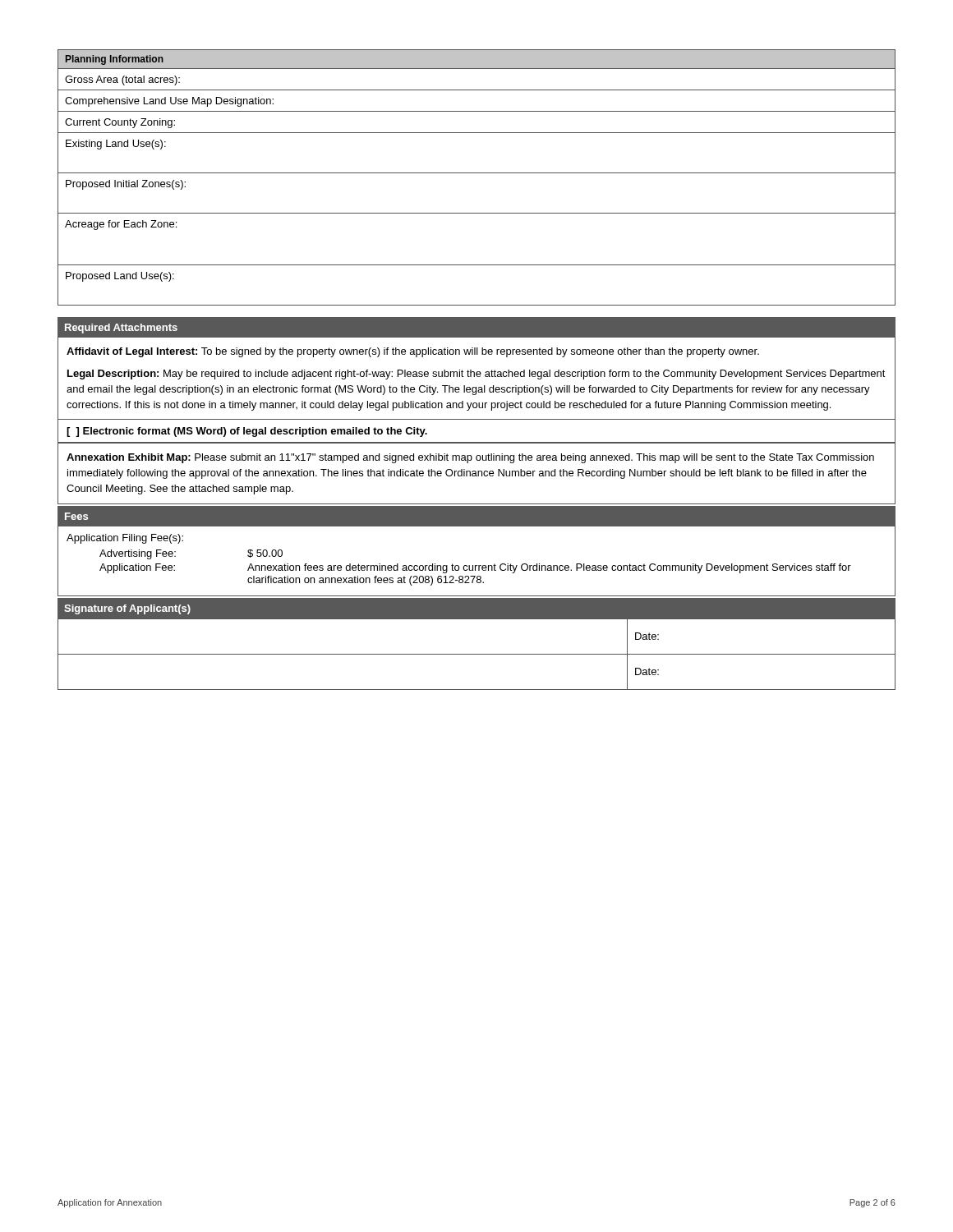Find the table that mentions "Date:"
The height and width of the screenshot is (1232, 953).
pyautogui.click(x=476, y=654)
